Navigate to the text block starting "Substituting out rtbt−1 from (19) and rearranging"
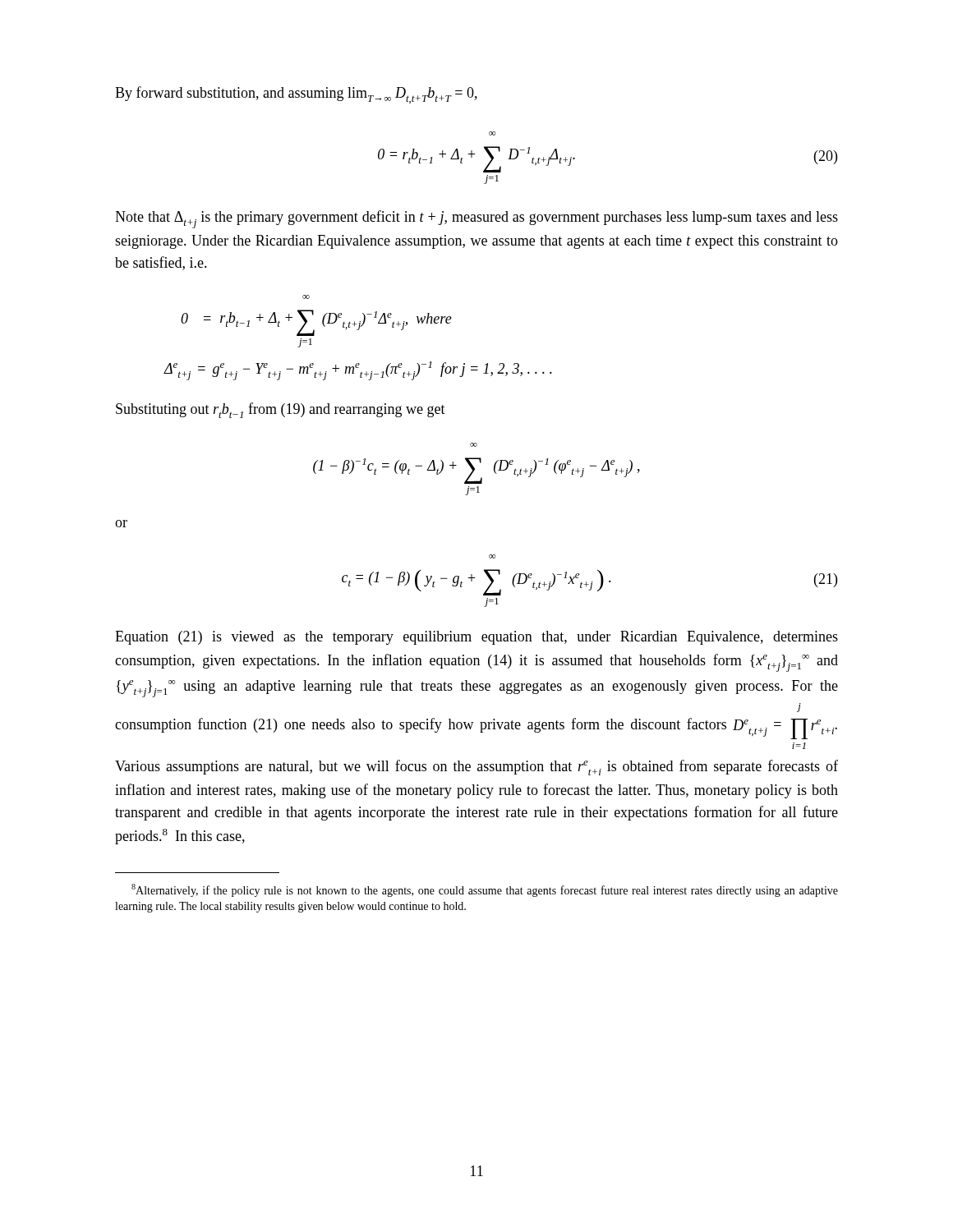 click(x=280, y=410)
